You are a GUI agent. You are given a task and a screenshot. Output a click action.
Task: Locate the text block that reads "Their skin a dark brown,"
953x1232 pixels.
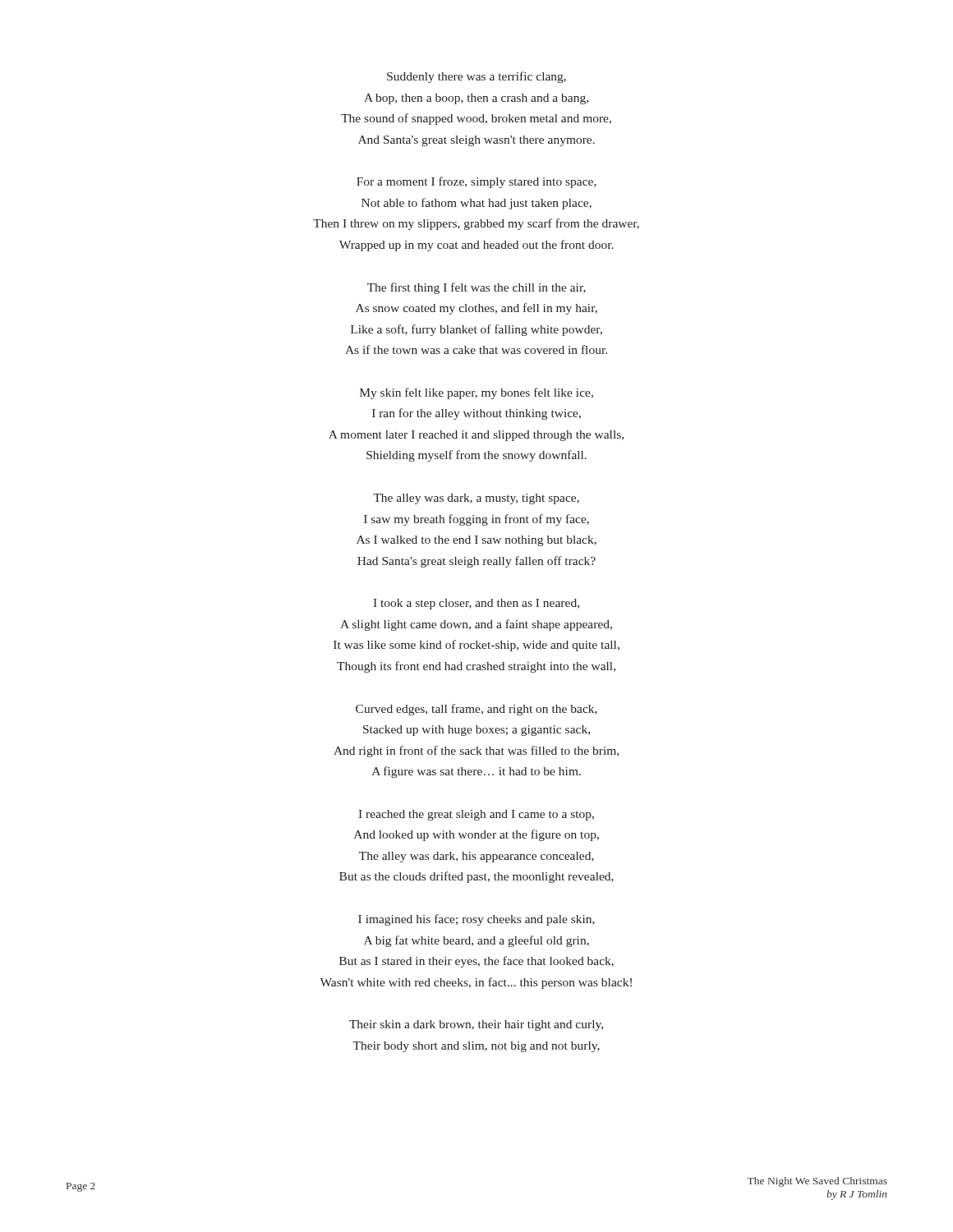pos(476,1035)
